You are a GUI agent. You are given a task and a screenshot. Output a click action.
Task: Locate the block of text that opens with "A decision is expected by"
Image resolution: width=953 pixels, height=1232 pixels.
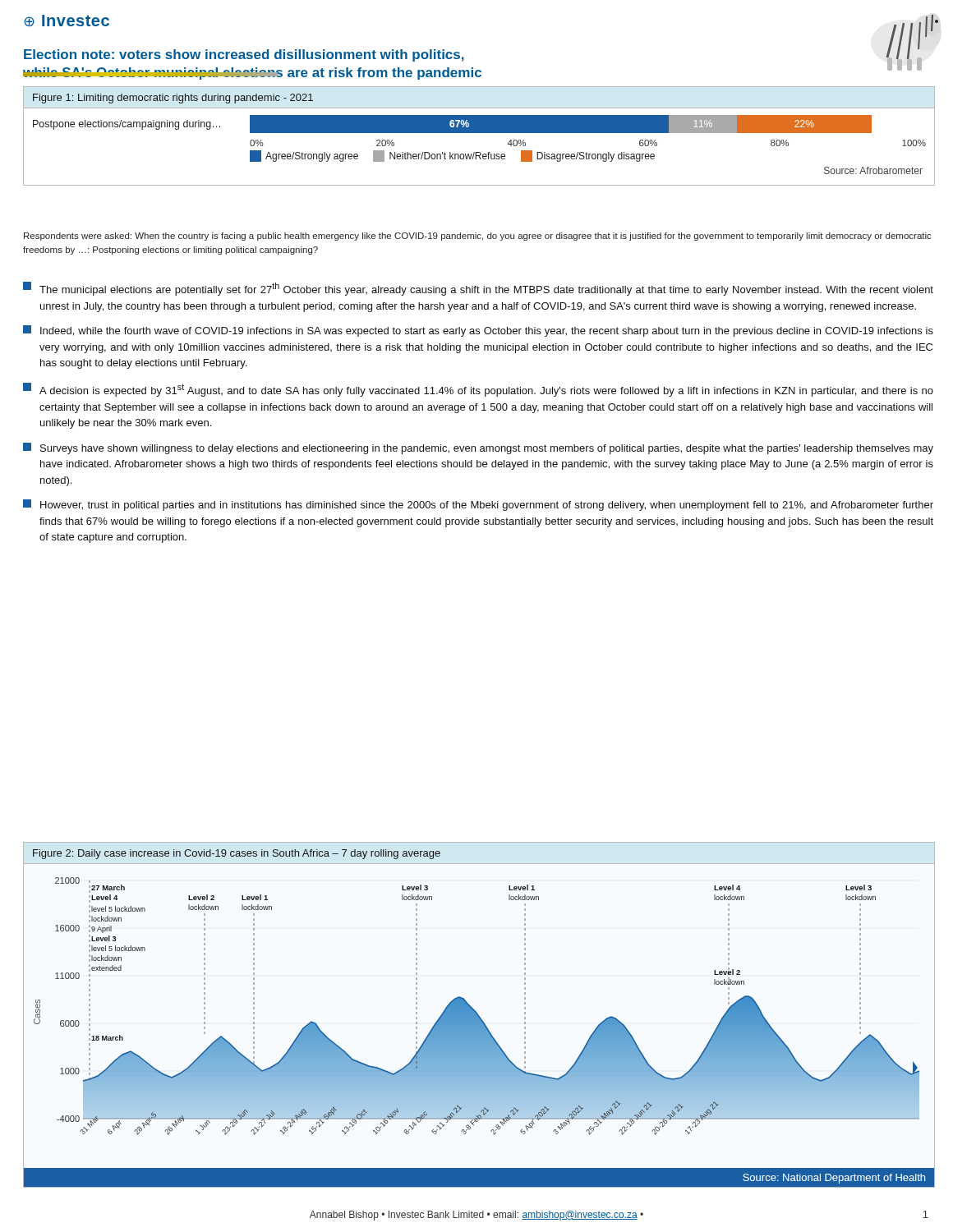pyautogui.click(x=478, y=406)
